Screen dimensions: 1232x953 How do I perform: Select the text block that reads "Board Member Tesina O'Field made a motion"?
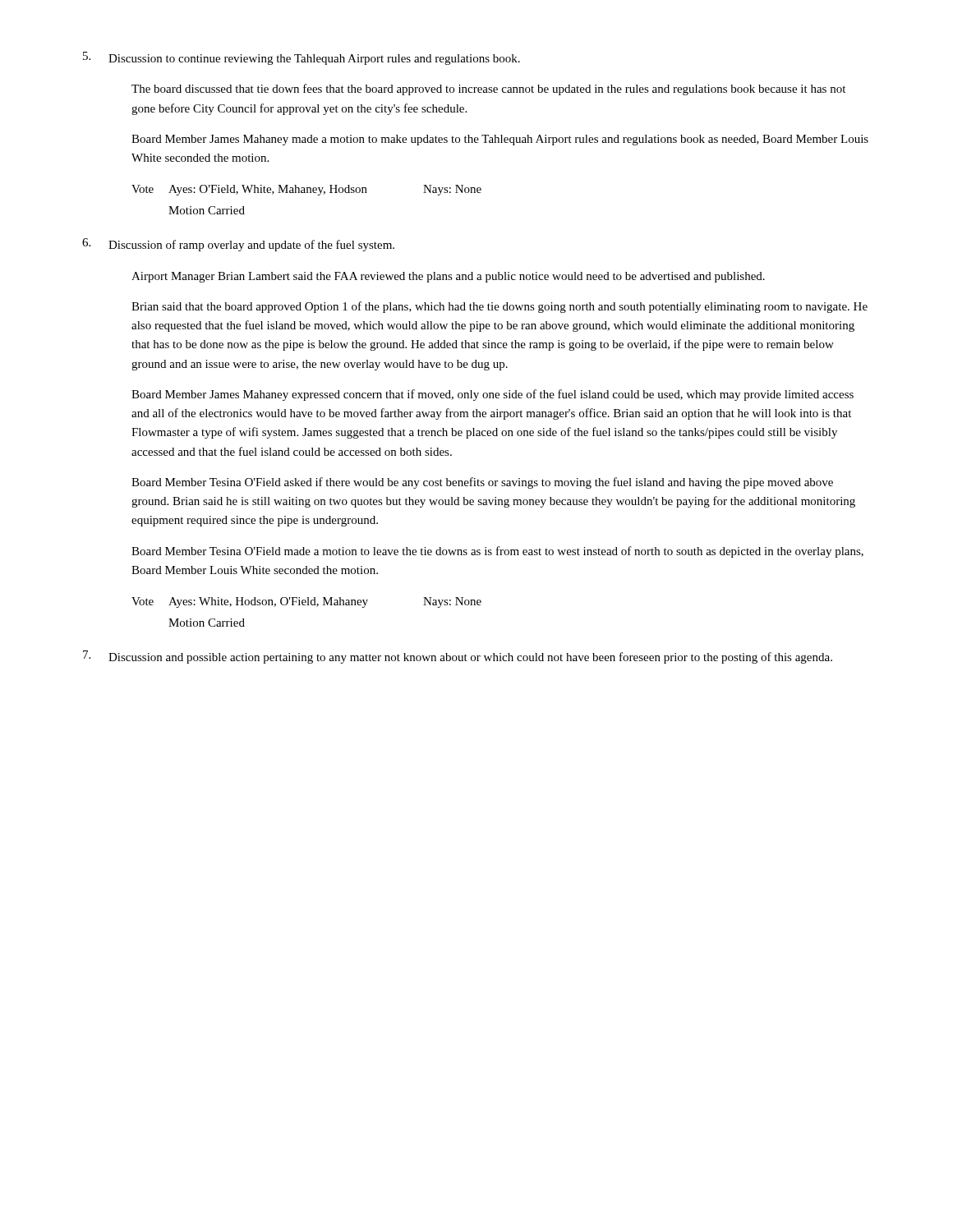click(x=498, y=560)
